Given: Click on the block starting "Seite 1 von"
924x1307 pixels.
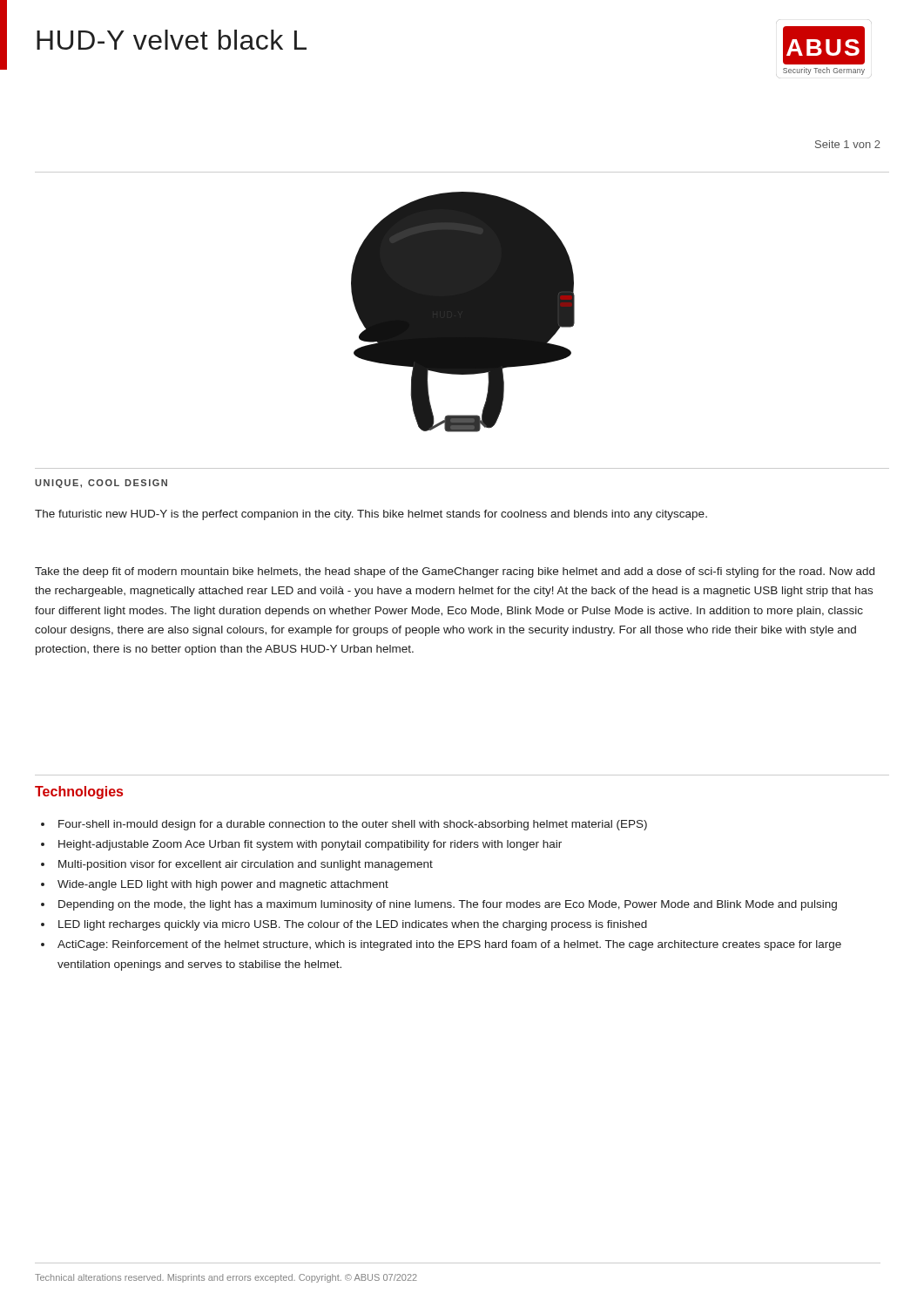Looking at the screenshot, I should tap(847, 144).
